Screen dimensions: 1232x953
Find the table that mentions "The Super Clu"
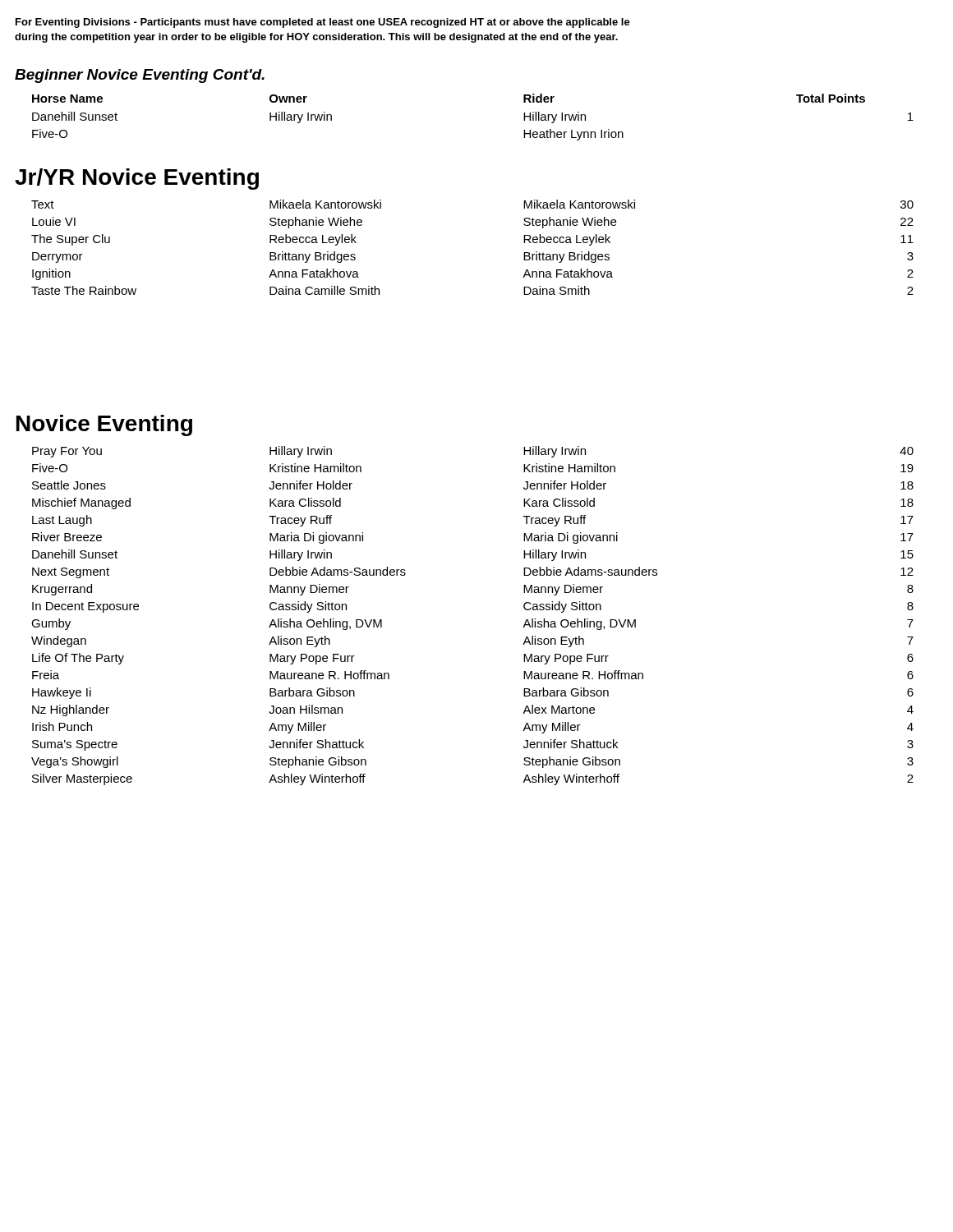(476, 247)
